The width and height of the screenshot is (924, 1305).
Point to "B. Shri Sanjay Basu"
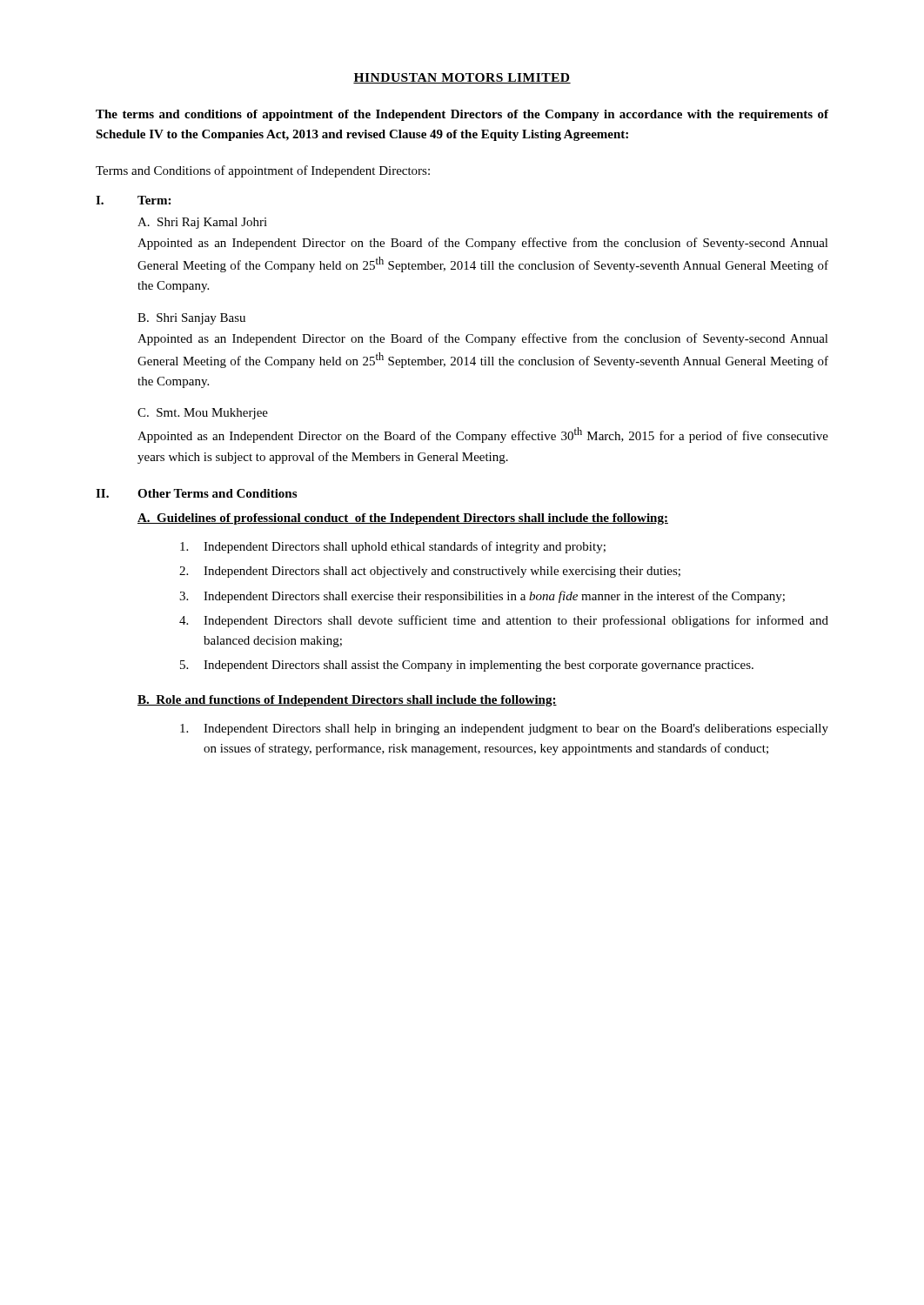192,317
